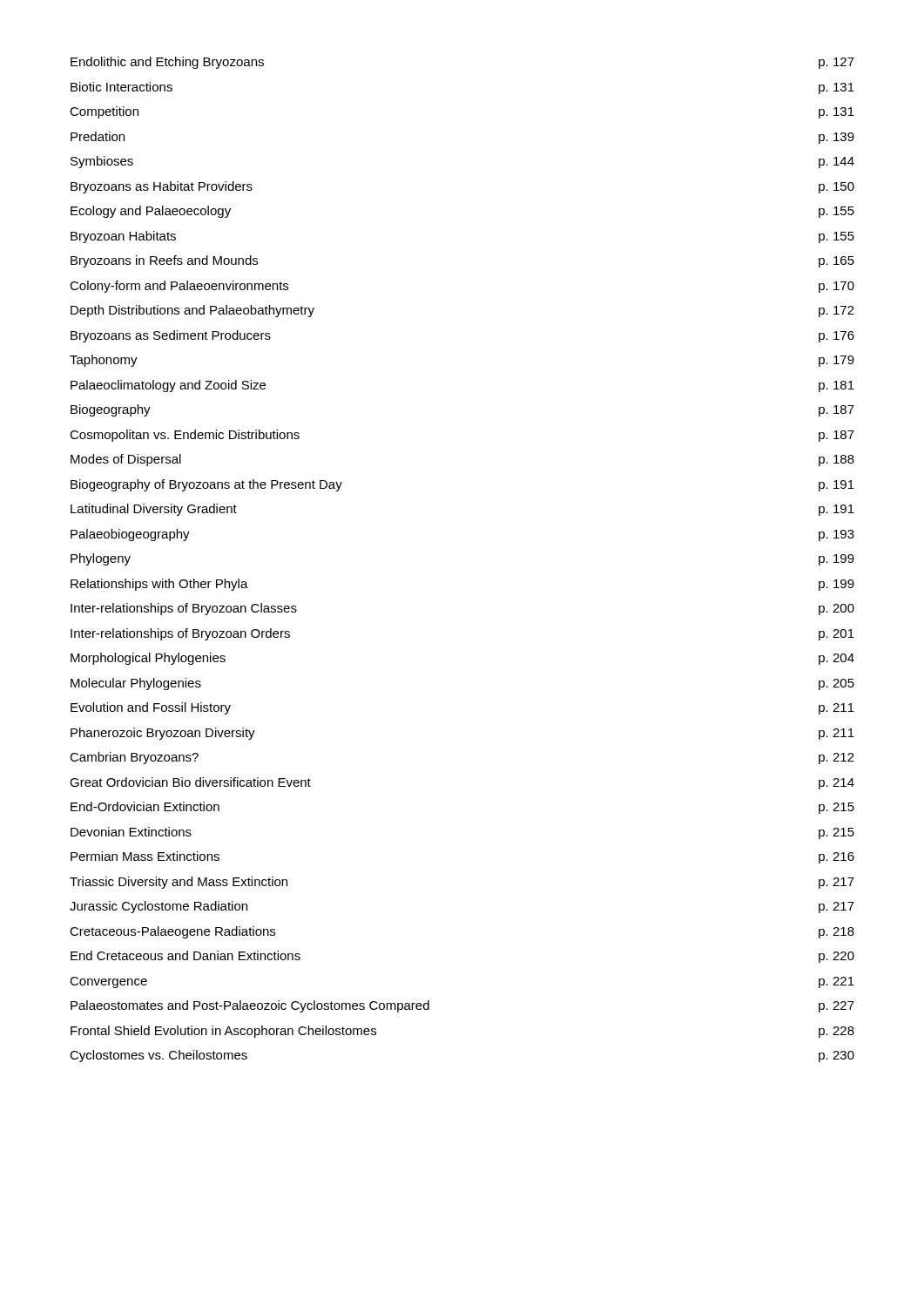Point to the block starting "Bryozoan Habitats p. 155"
Image resolution: width=924 pixels, height=1307 pixels.
click(120, 237)
